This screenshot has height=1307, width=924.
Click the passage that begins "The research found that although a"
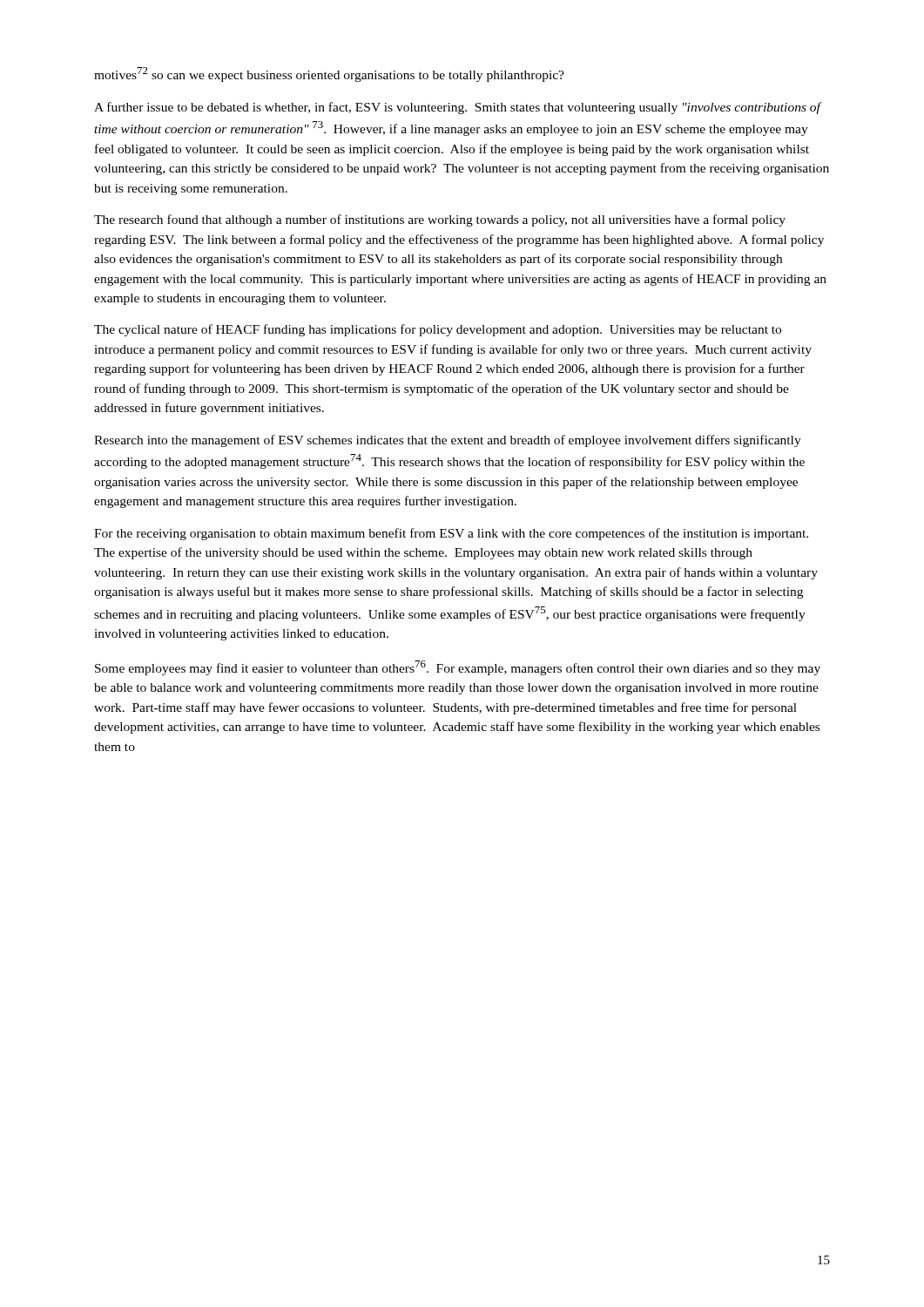tap(460, 258)
